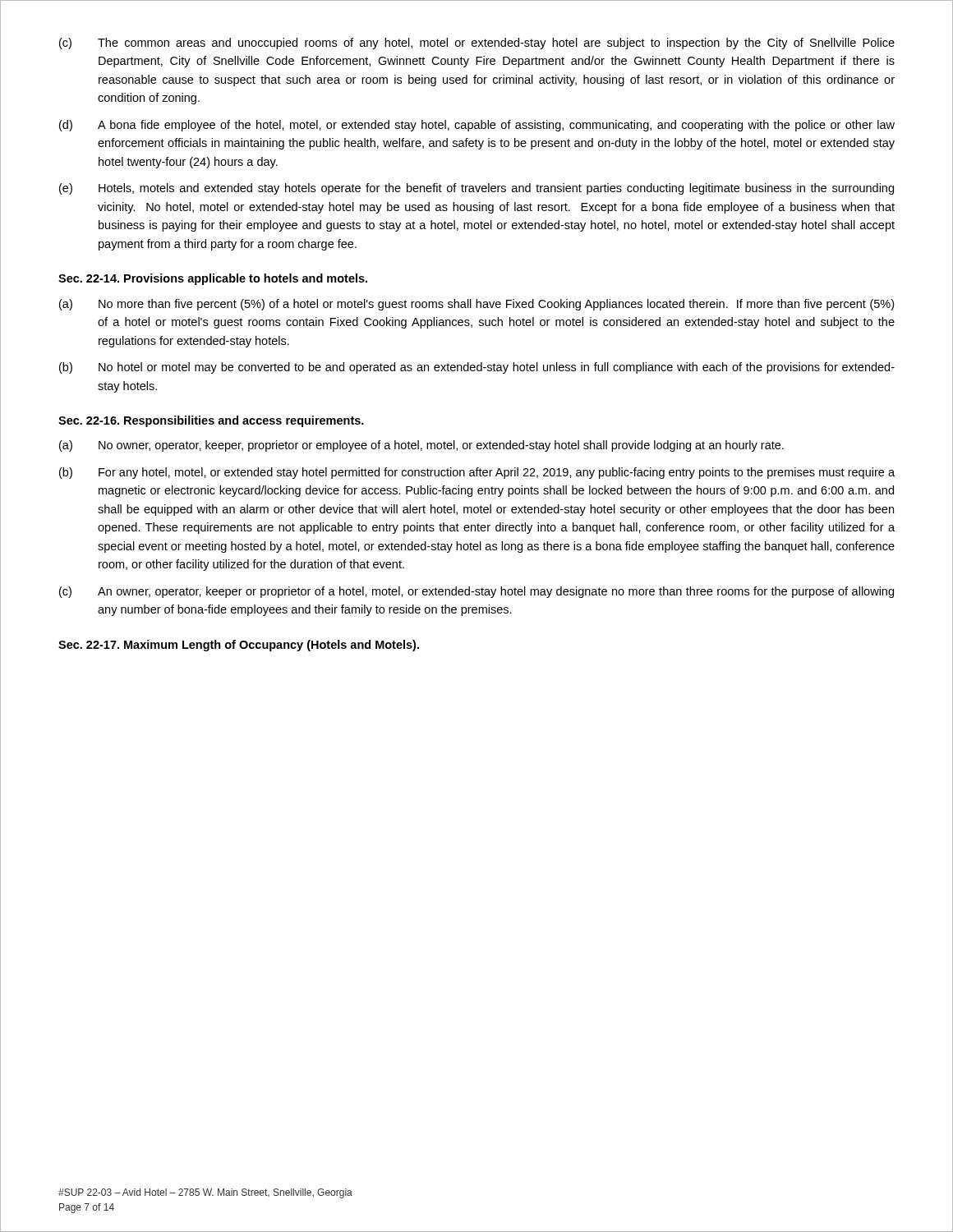953x1232 pixels.
Task: Select the list item that says "(b) No hotel or motel"
Action: coord(476,377)
